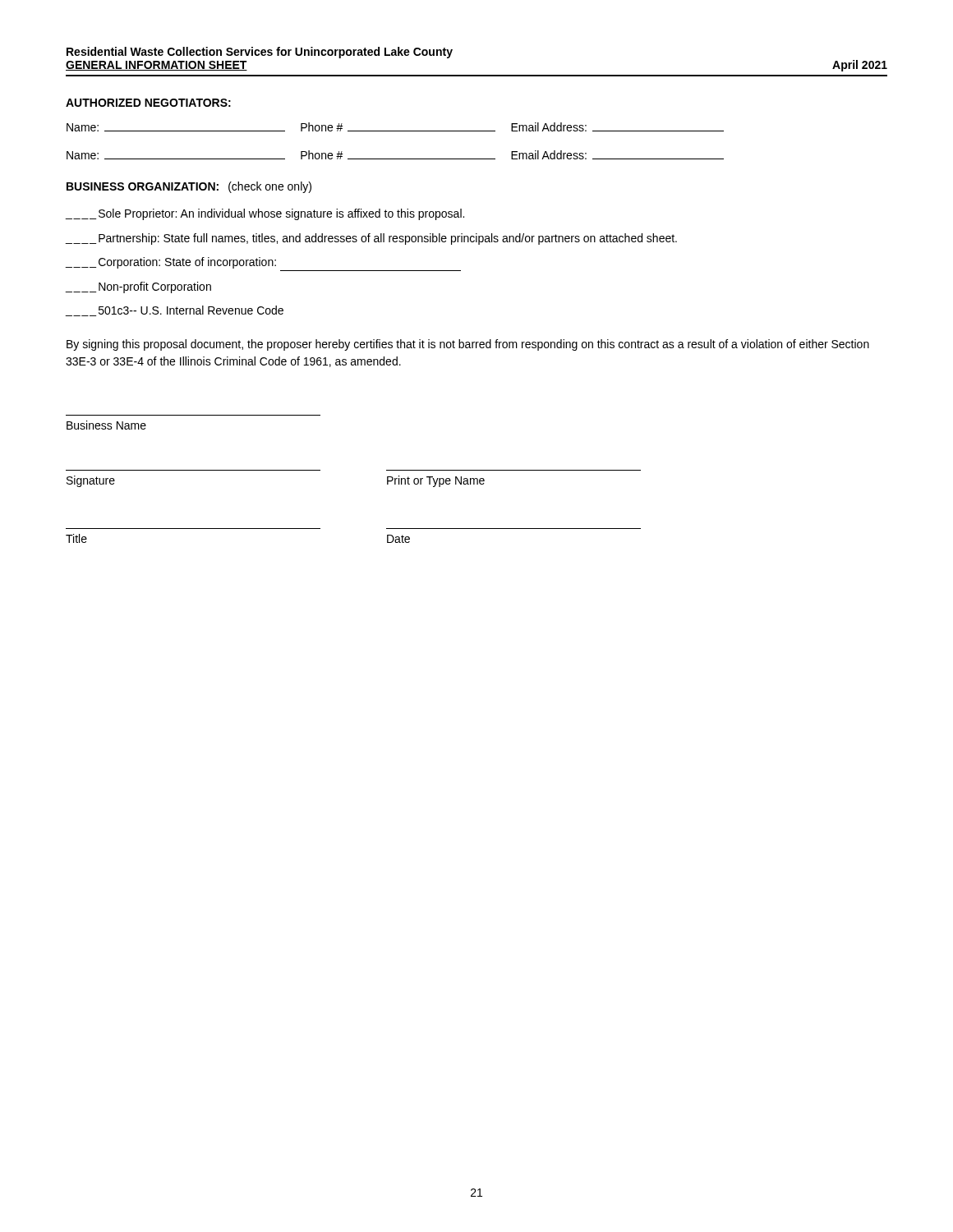Click on the text starting "Title Date"
Image resolution: width=953 pixels, height=1232 pixels.
click(76, 538)
